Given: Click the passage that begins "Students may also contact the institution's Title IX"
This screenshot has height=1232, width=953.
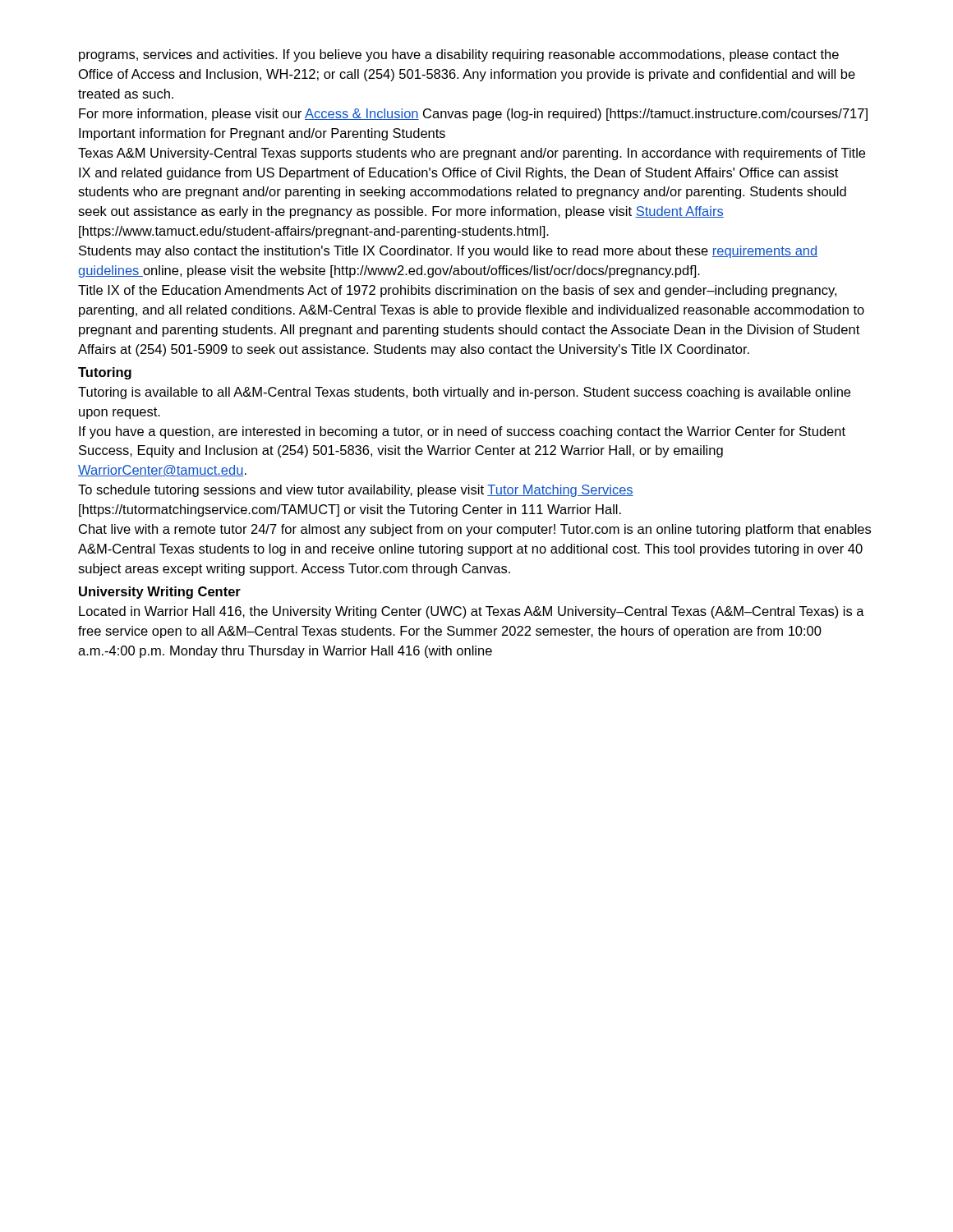Looking at the screenshot, I should tap(448, 261).
